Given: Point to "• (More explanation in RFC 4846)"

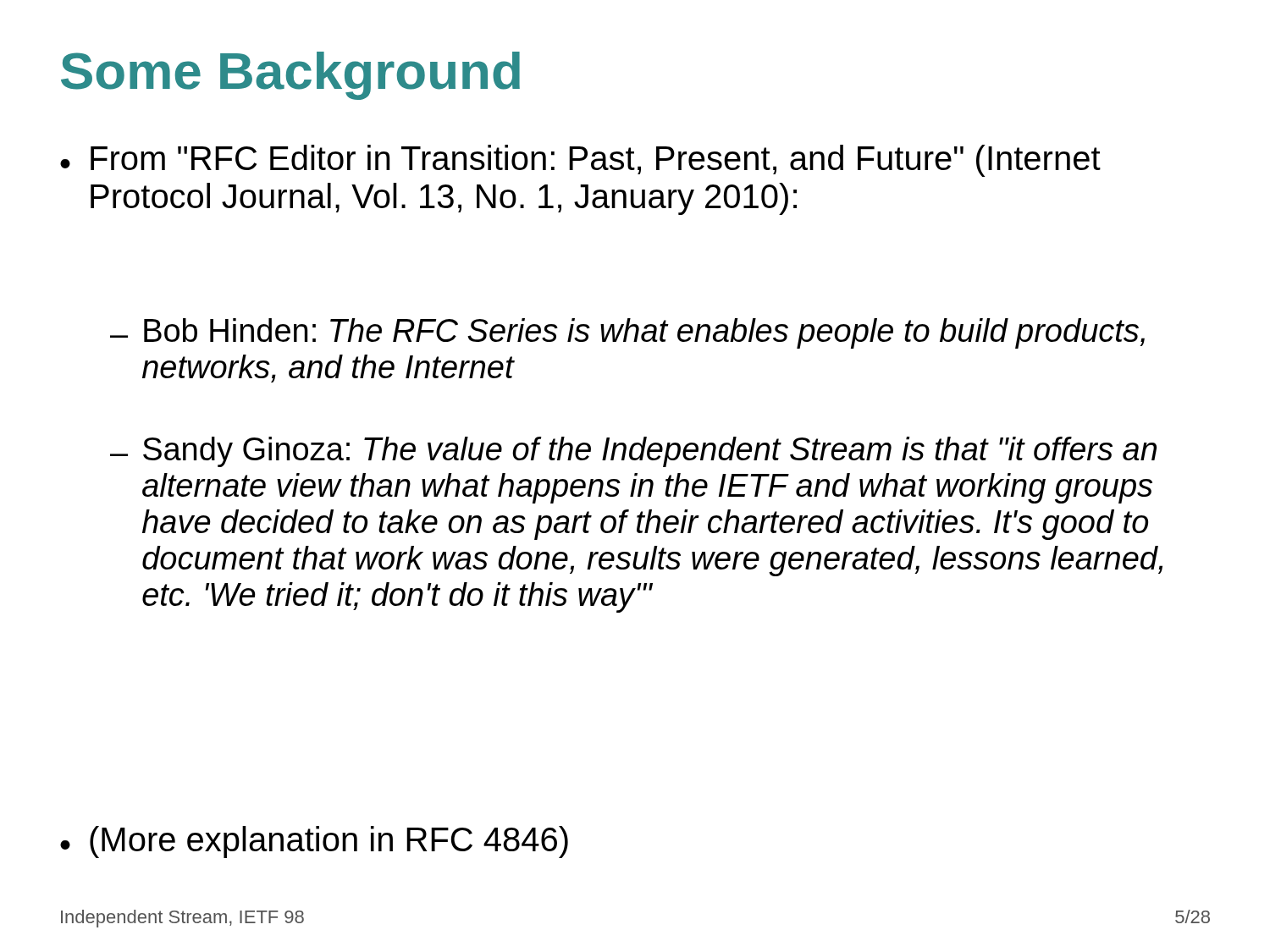Looking at the screenshot, I should click(314, 842).
